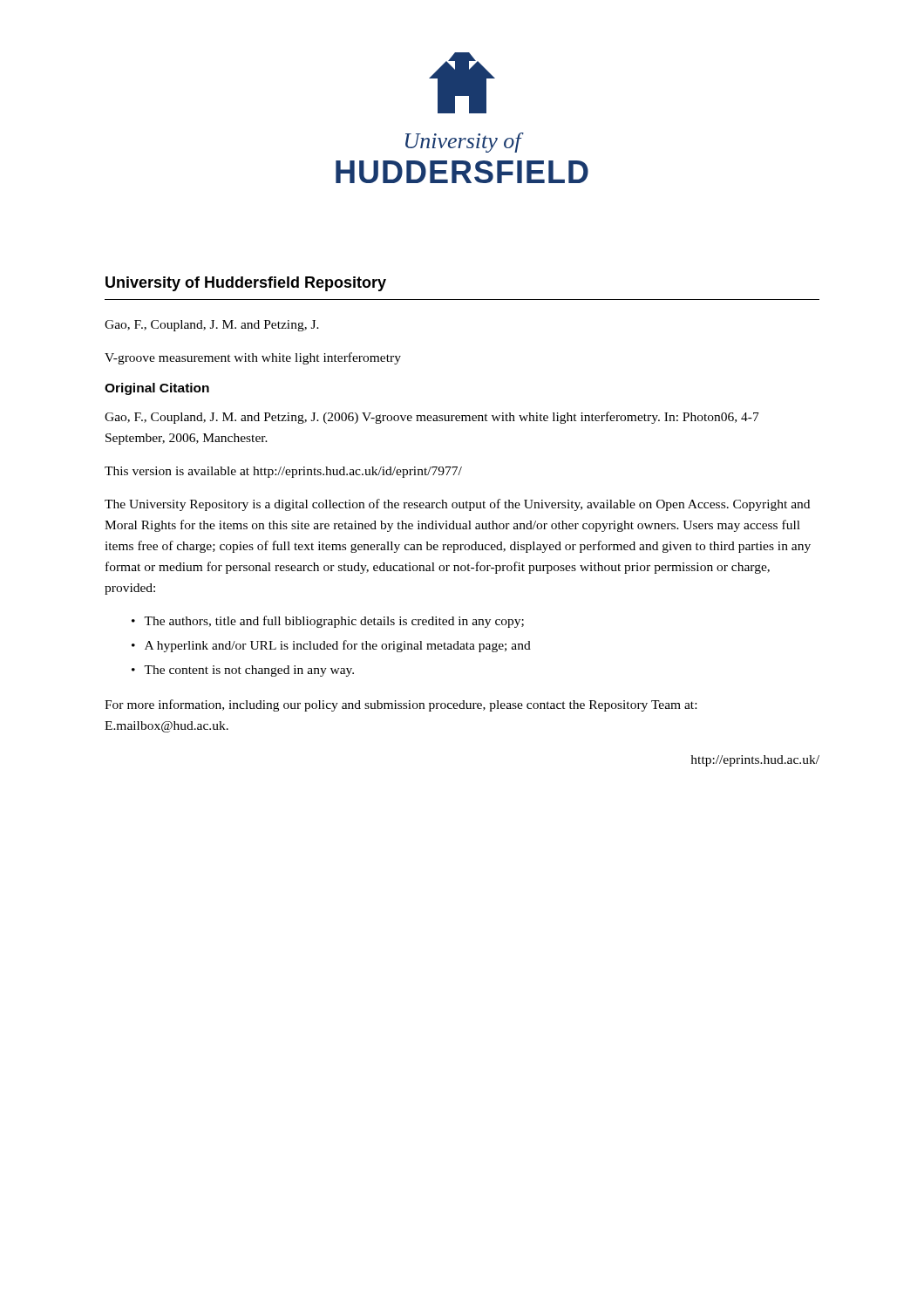Find the text block starting "The authors, title and"
The height and width of the screenshot is (1308, 924).
[x=334, y=621]
